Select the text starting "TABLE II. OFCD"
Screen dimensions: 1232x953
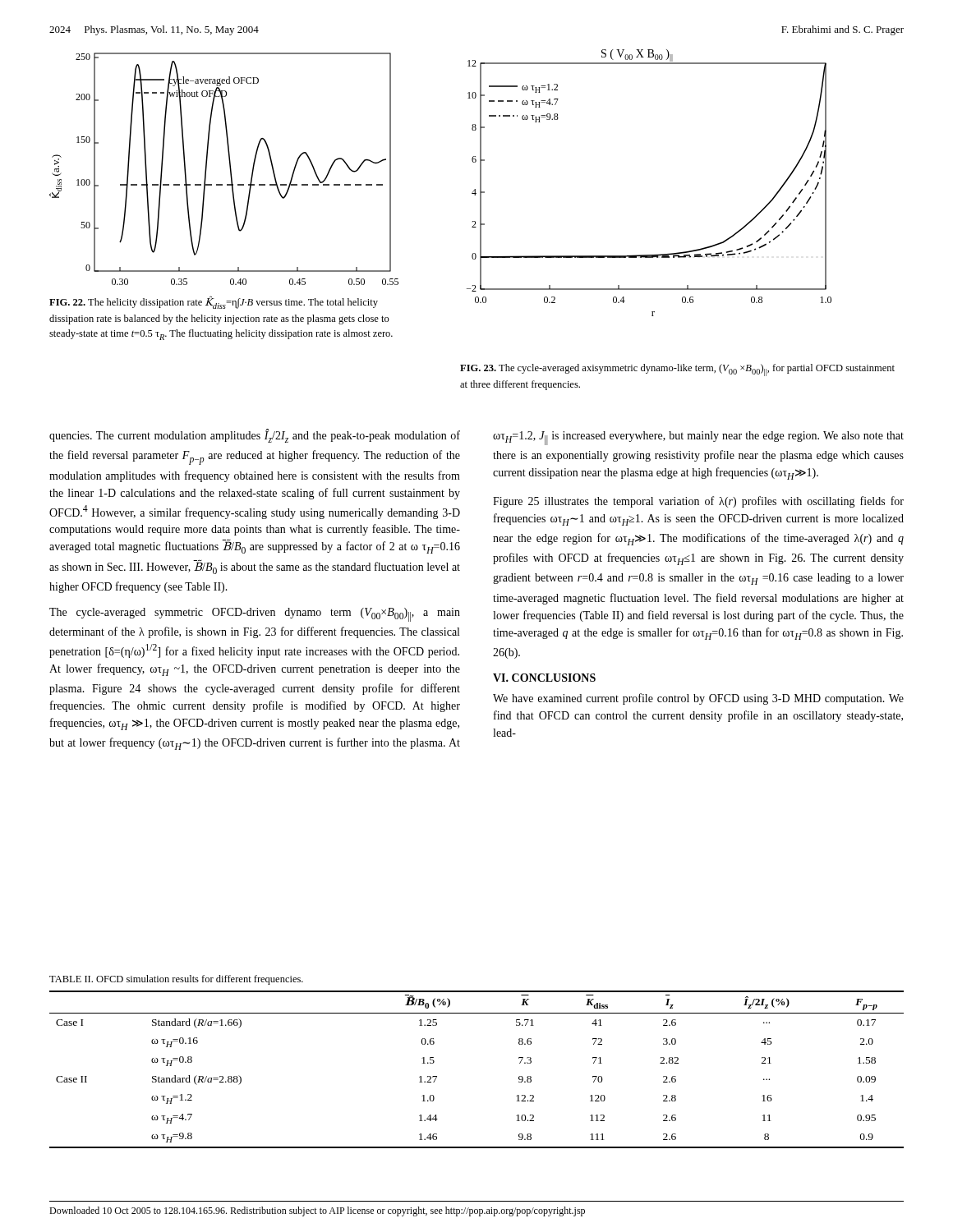click(176, 979)
